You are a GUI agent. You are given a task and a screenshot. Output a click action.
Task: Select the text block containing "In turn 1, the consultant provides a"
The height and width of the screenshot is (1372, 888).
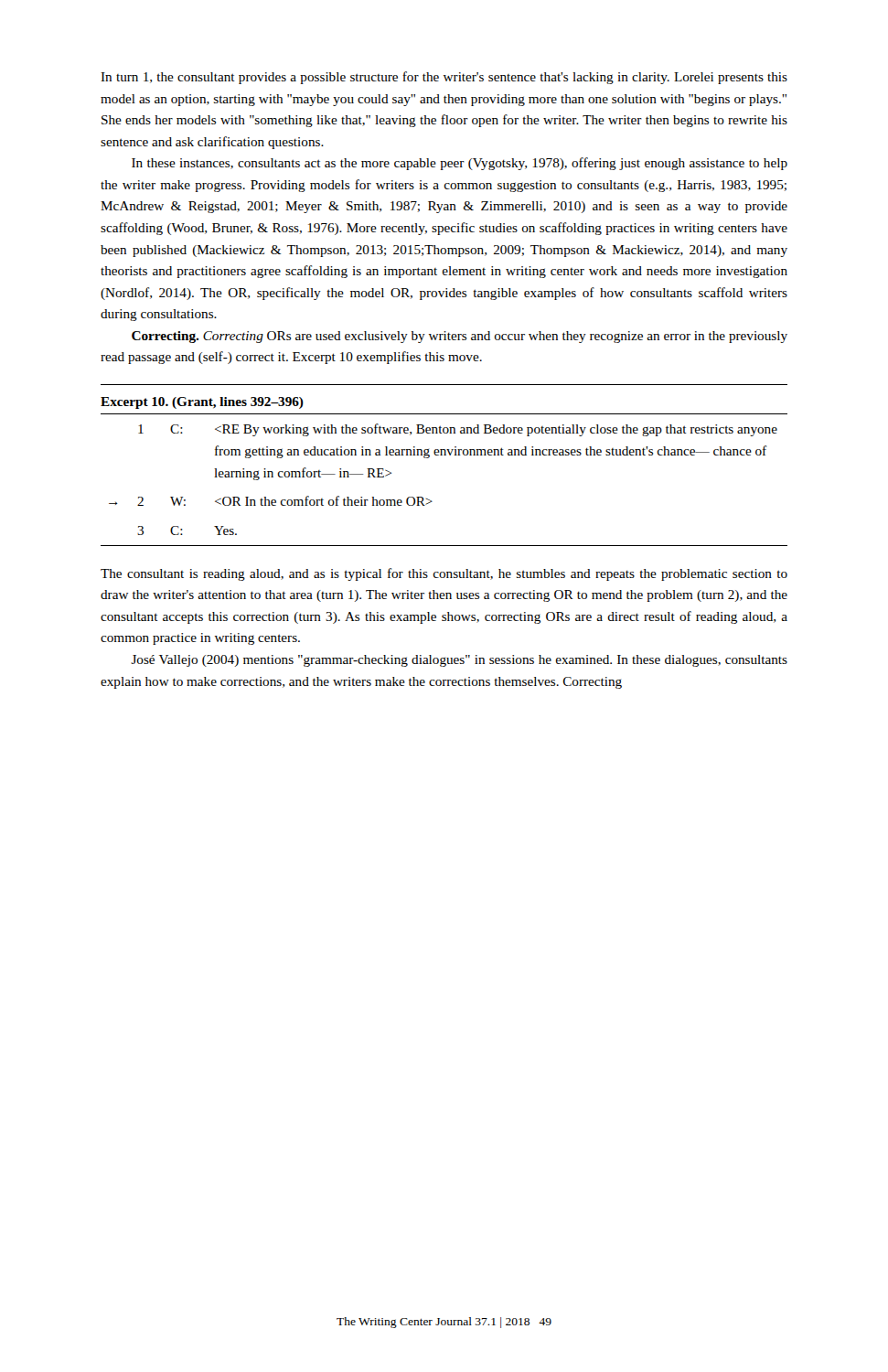pyautogui.click(x=444, y=217)
